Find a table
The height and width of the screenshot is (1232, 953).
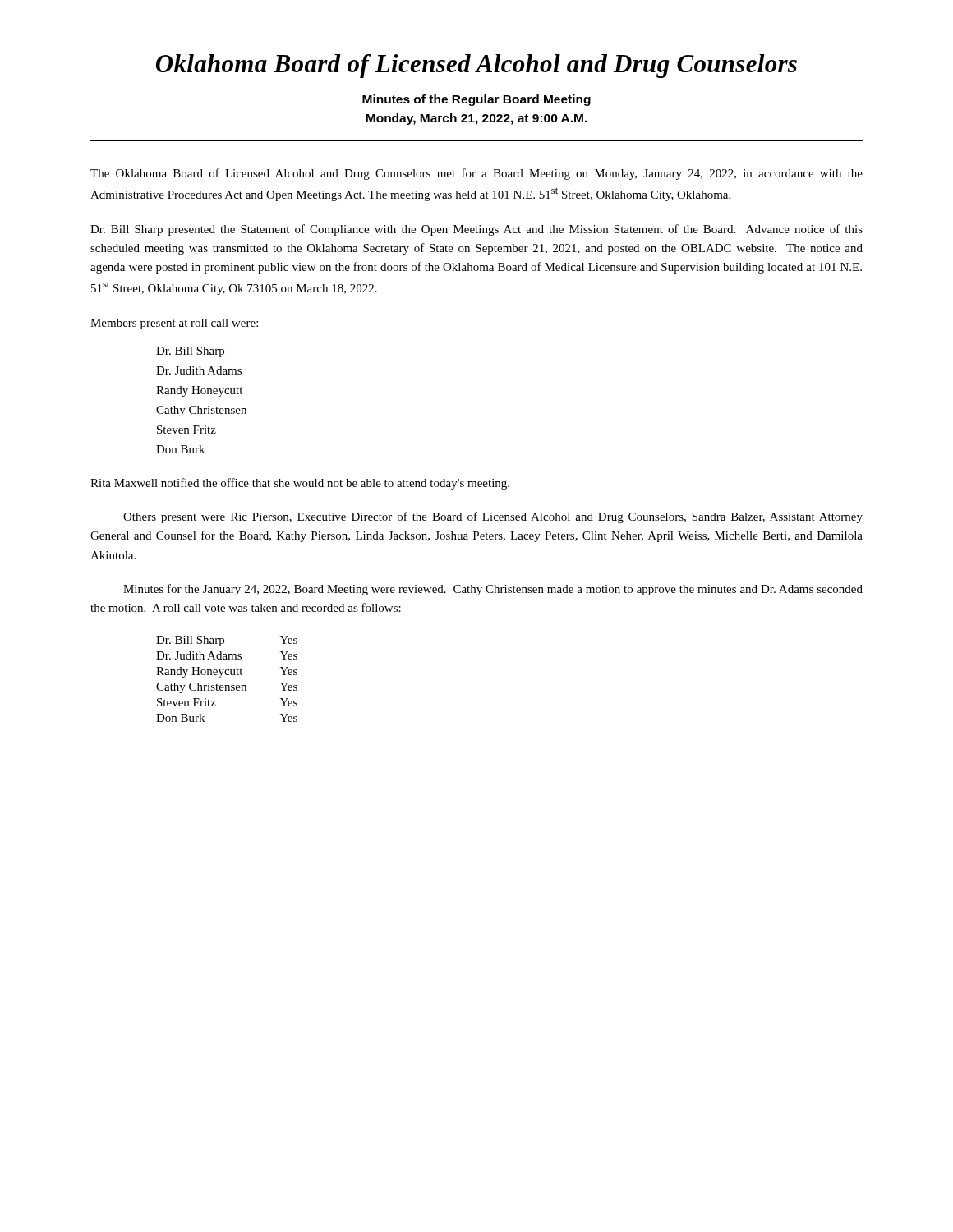tap(476, 679)
